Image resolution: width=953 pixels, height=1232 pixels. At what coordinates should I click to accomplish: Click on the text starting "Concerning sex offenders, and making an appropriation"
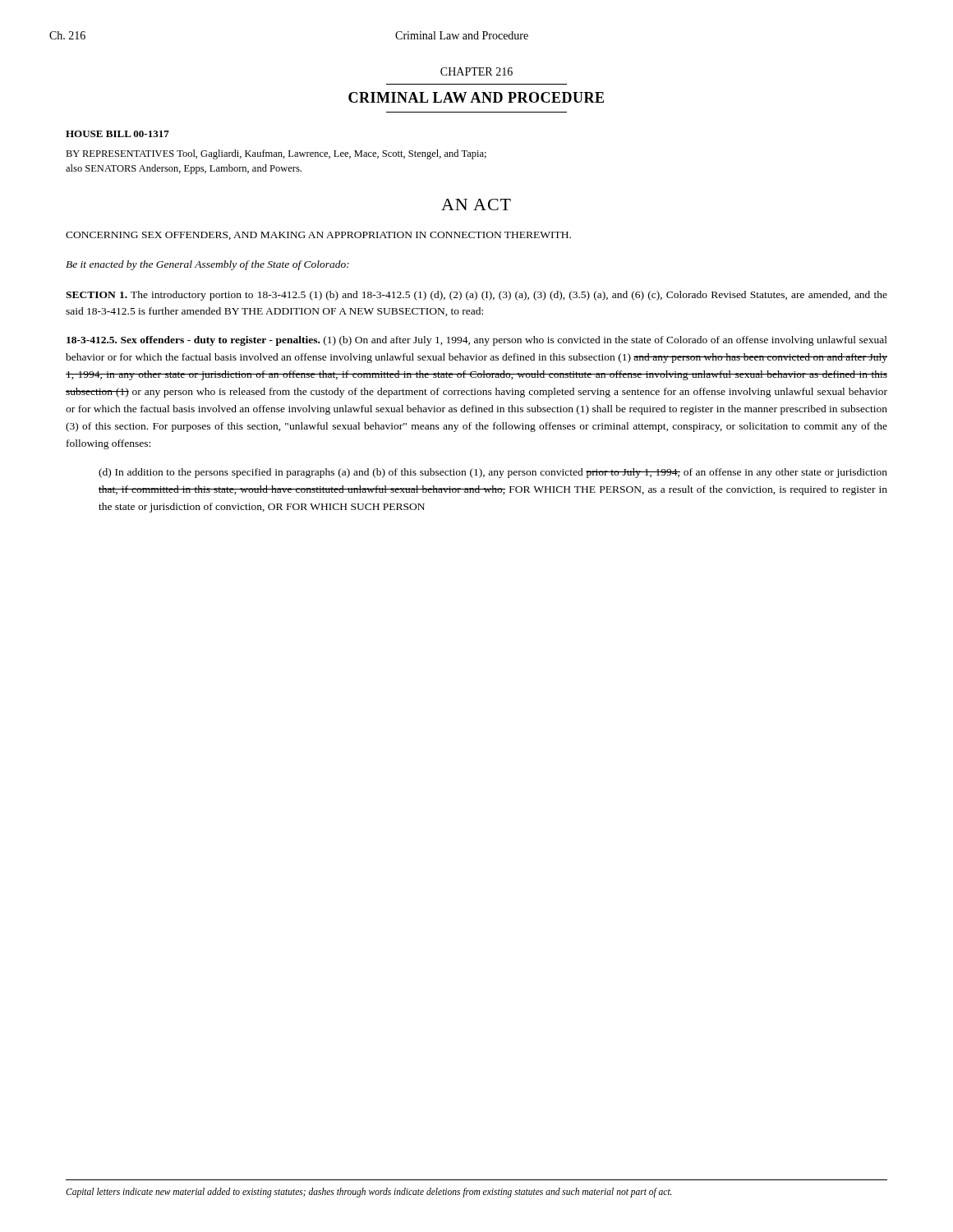[319, 234]
